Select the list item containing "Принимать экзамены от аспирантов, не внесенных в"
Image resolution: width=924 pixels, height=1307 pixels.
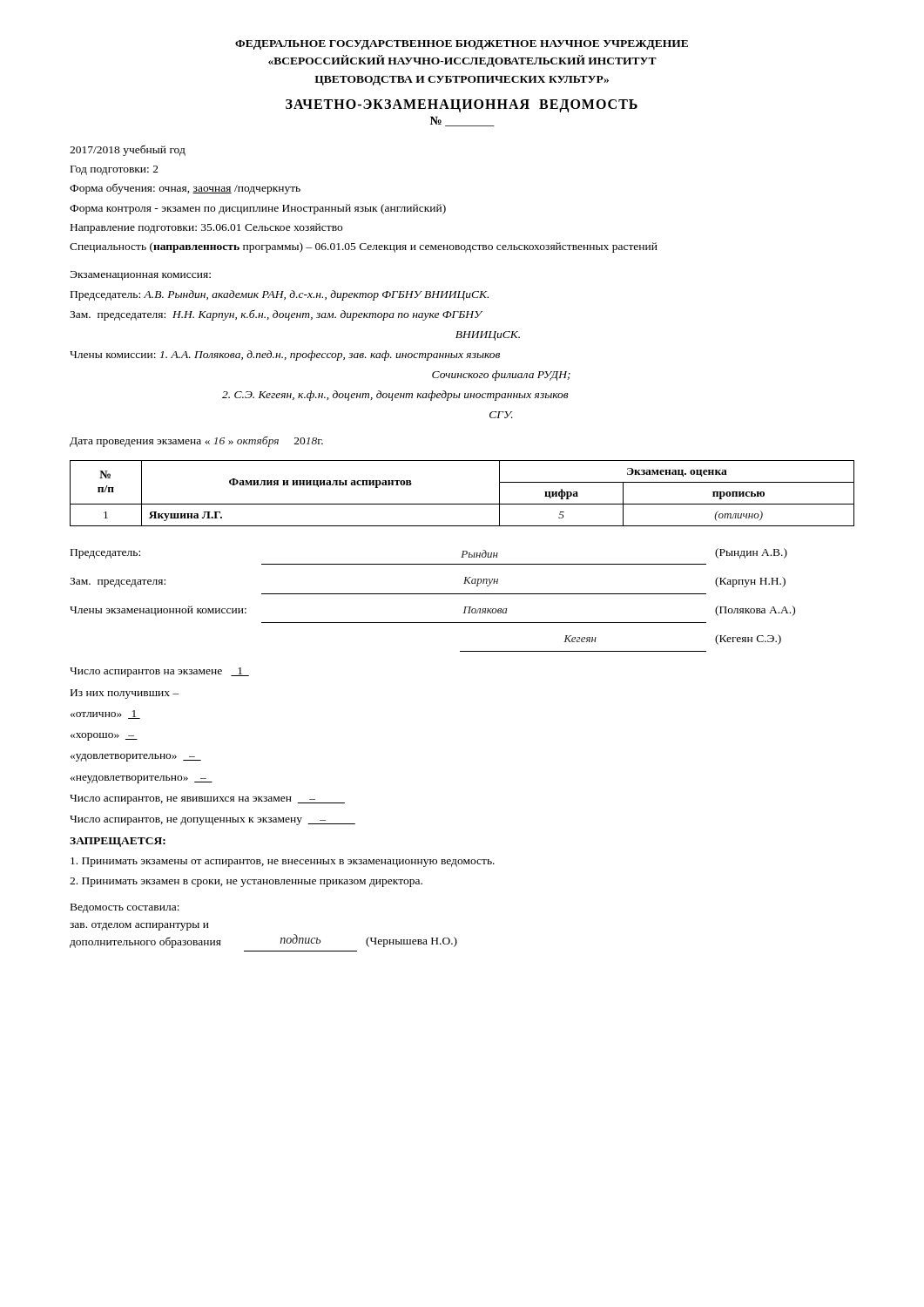pyautogui.click(x=282, y=860)
